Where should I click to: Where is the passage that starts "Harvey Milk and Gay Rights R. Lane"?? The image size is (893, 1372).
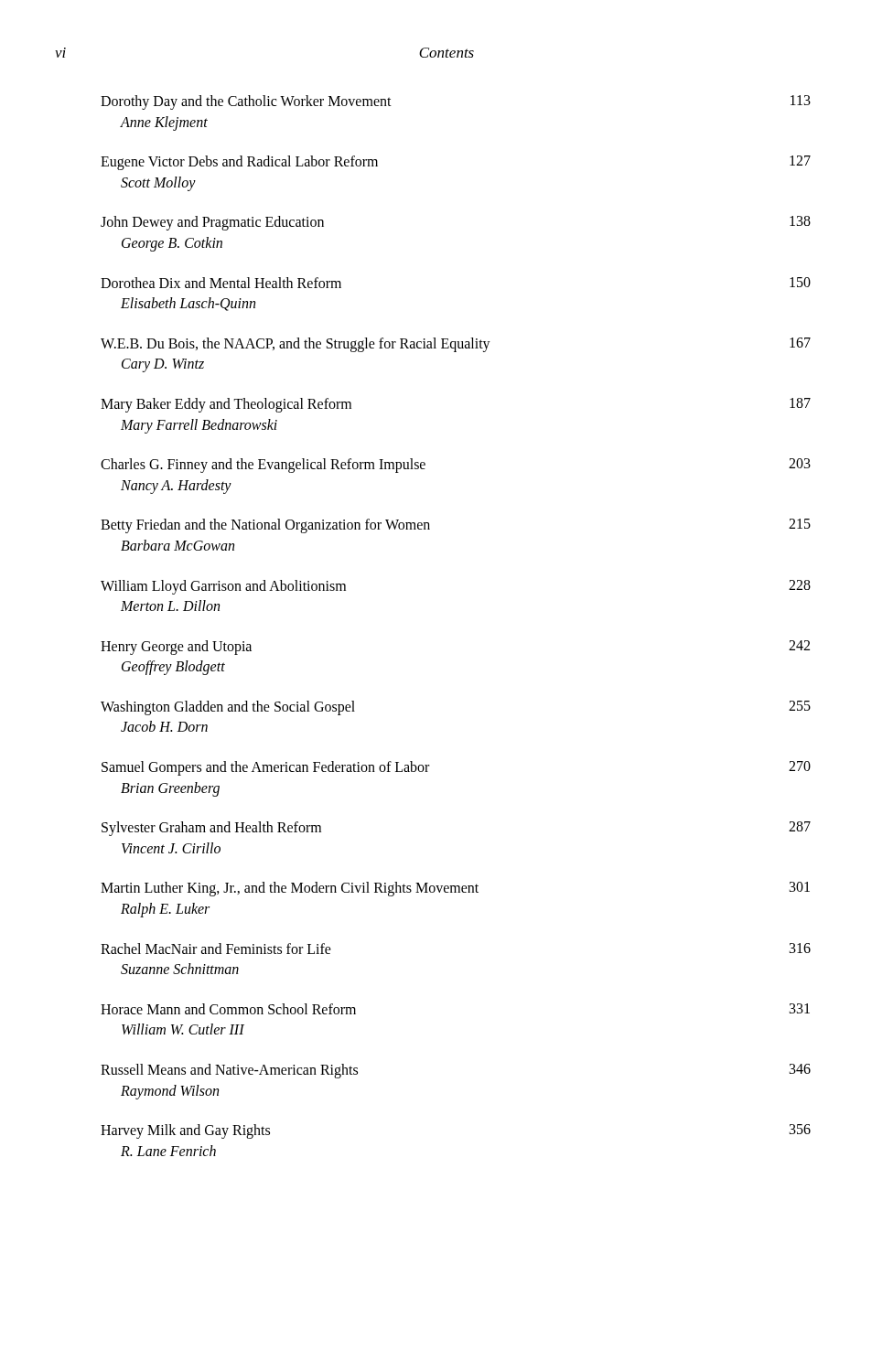pyautogui.click(x=187, y=1131)
